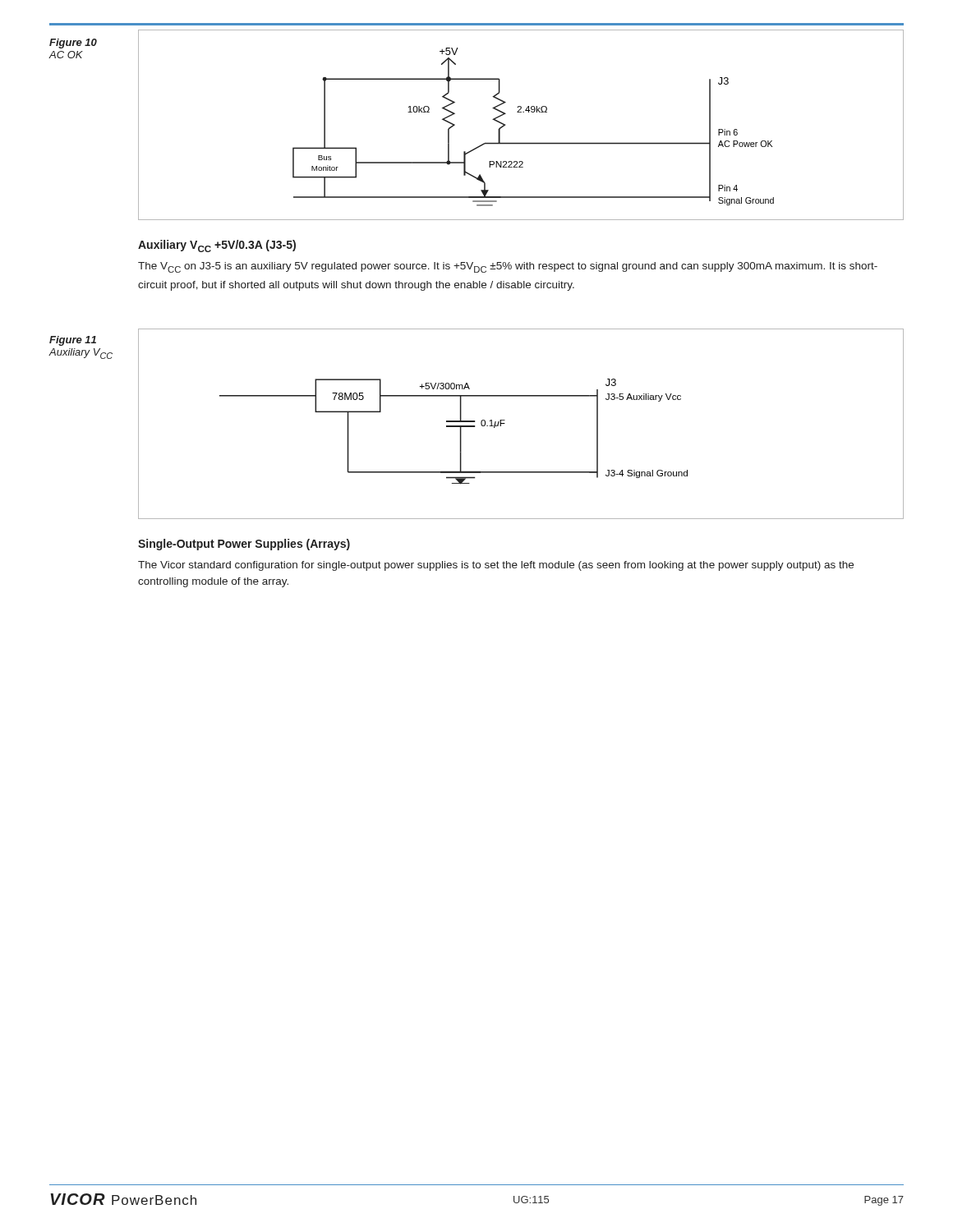Navigate to the region starting "The Vicor standard configuration for"
Image resolution: width=953 pixels, height=1232 pixels.
point(496,573)
